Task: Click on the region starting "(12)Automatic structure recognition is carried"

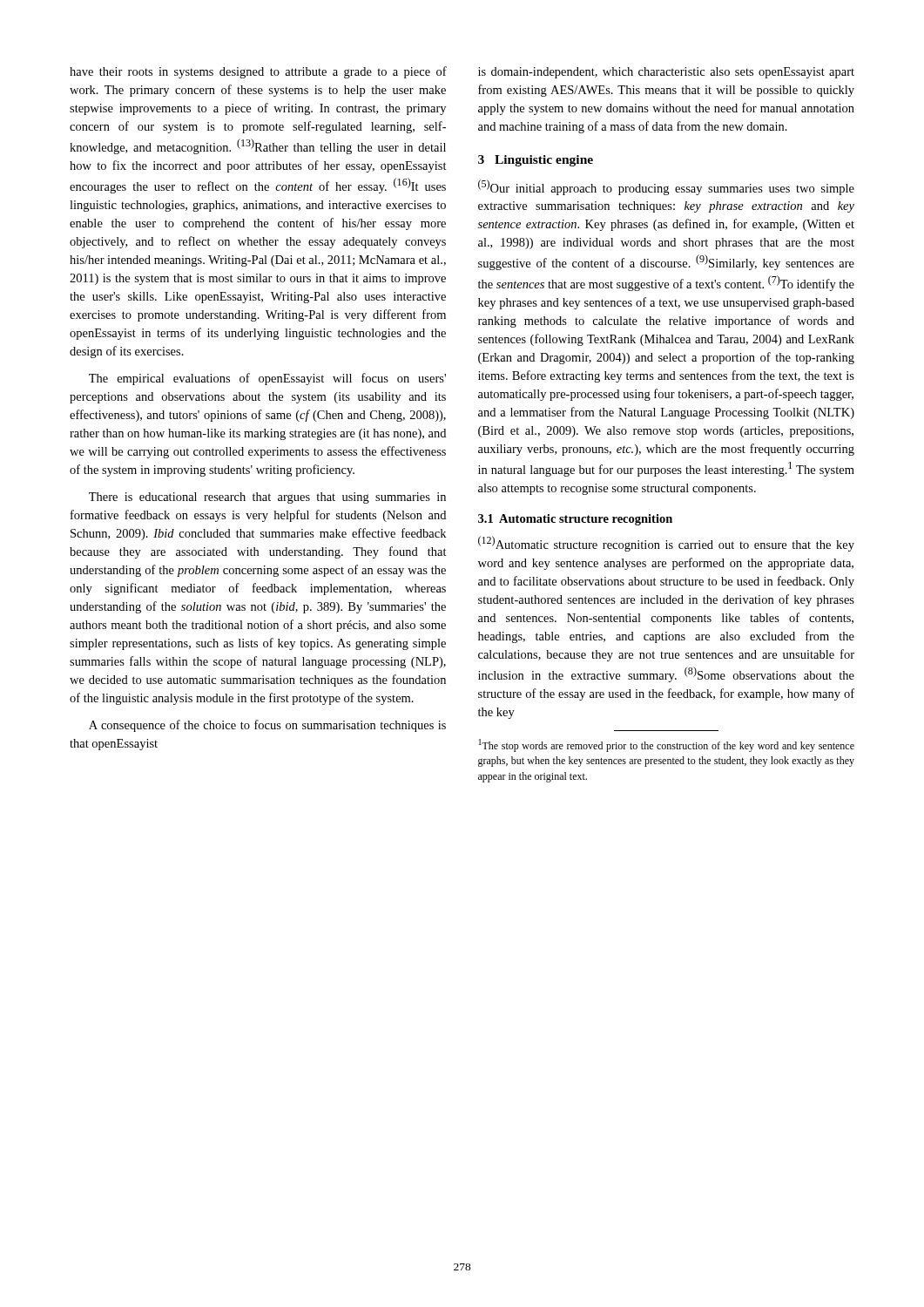Action: click(x=666, y=627)
